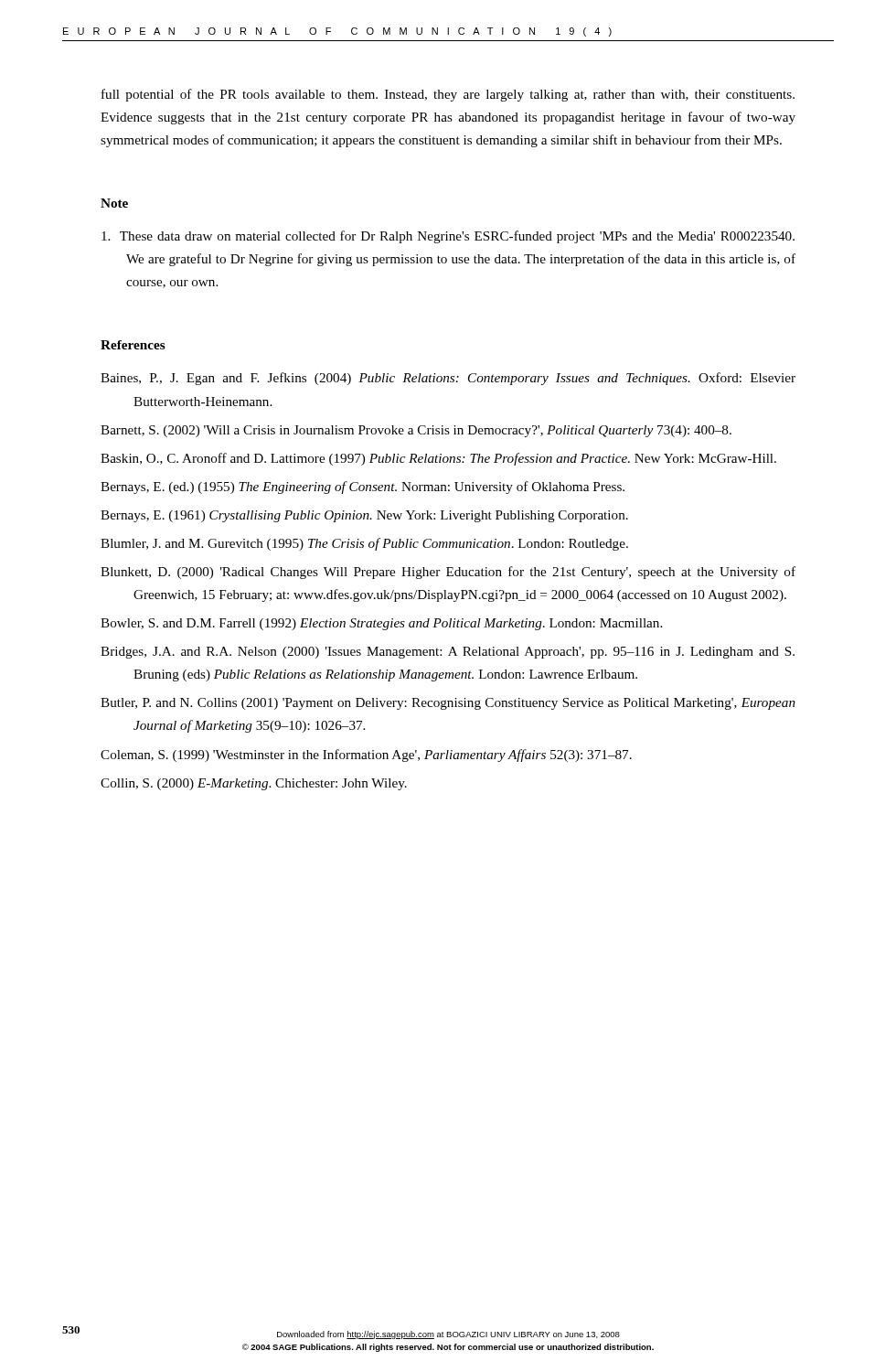Locate the list item that says "Bernays, E. (1961) Crystallising Public"
Image resolution: width=896 pixels, height=1372 pixels.
tap(365, 514)
